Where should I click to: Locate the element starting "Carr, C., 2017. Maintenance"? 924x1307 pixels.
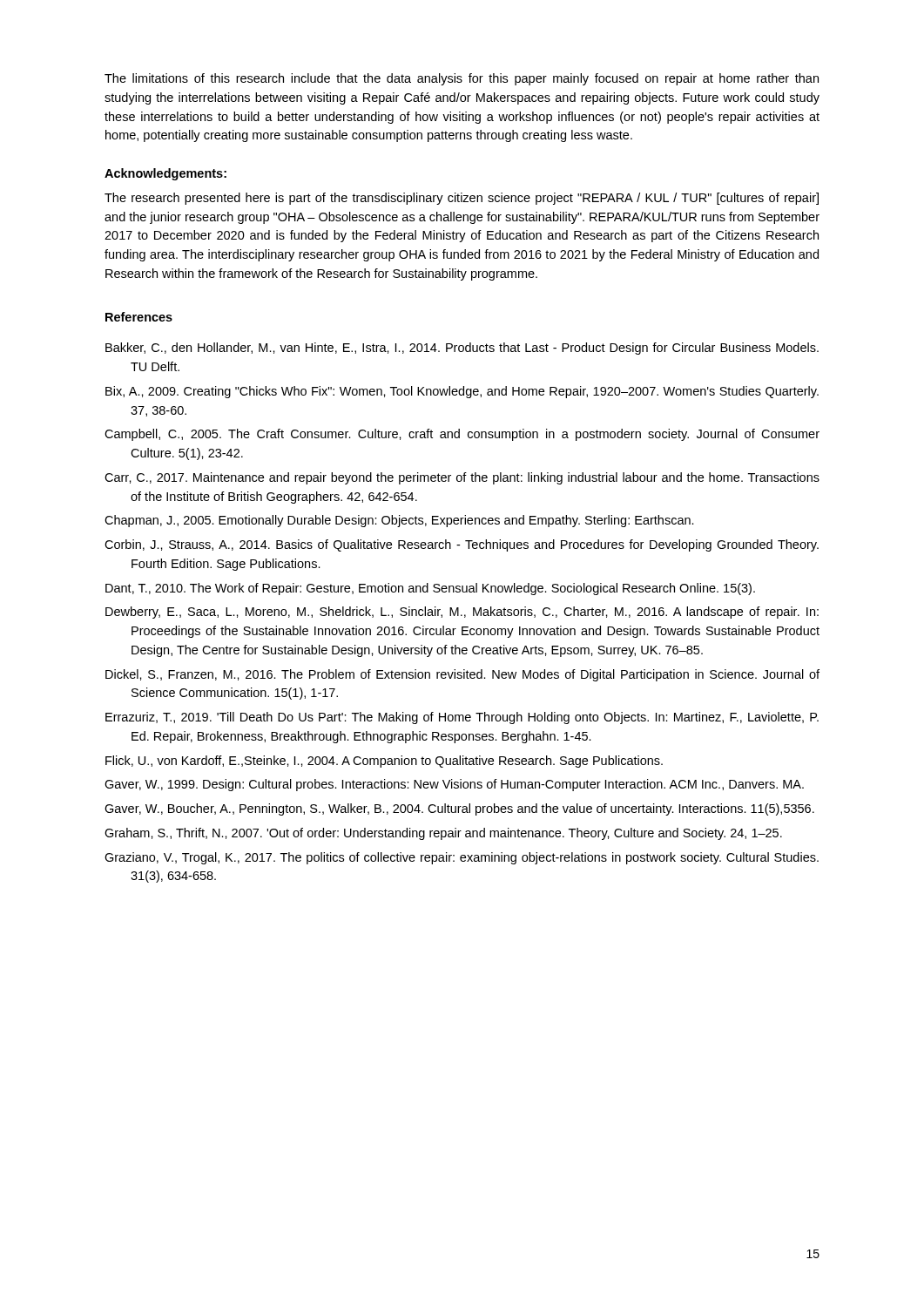coord(462,487)
